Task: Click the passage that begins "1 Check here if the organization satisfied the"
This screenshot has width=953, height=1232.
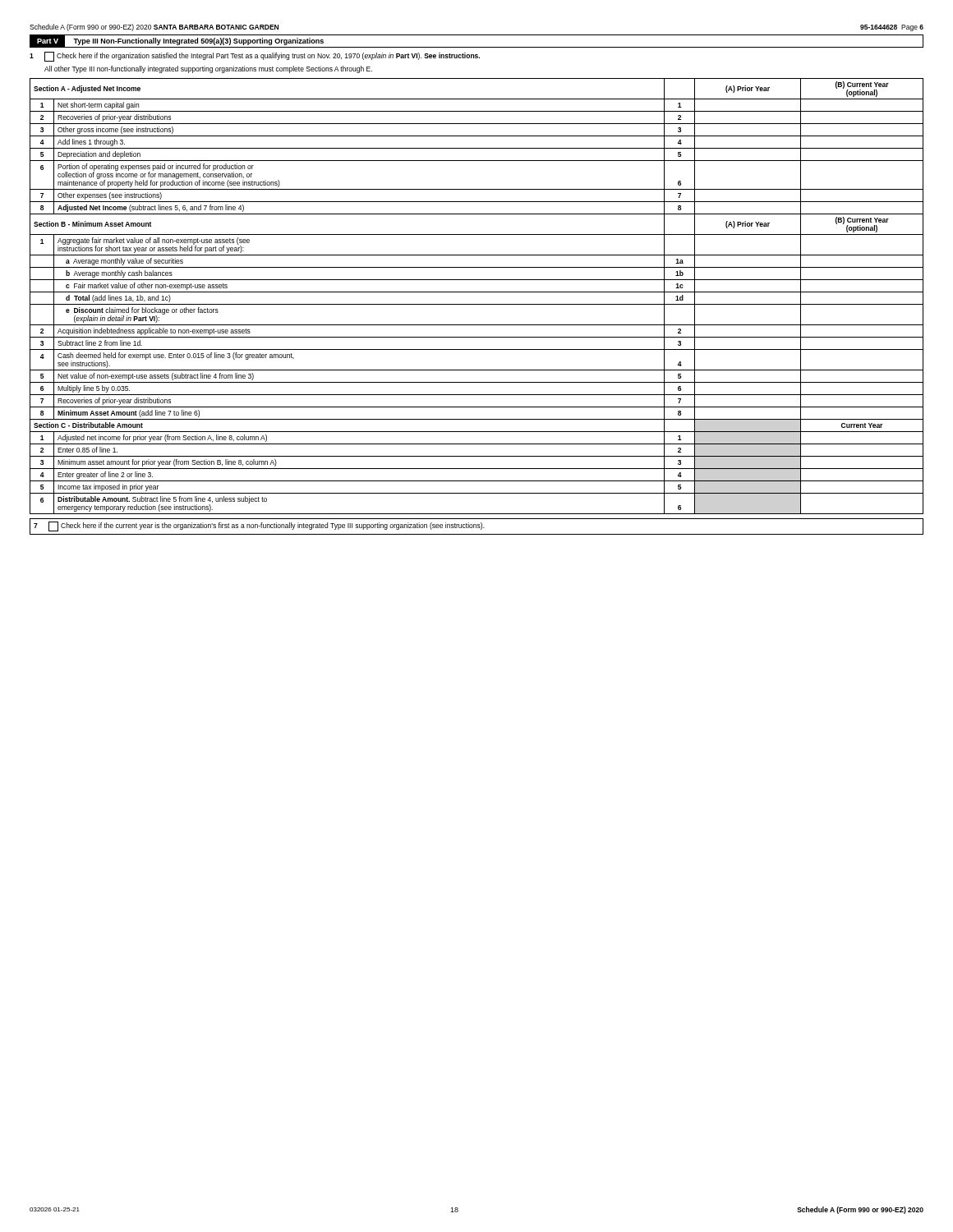Action: pyautogui.click(x=255, y=57)
